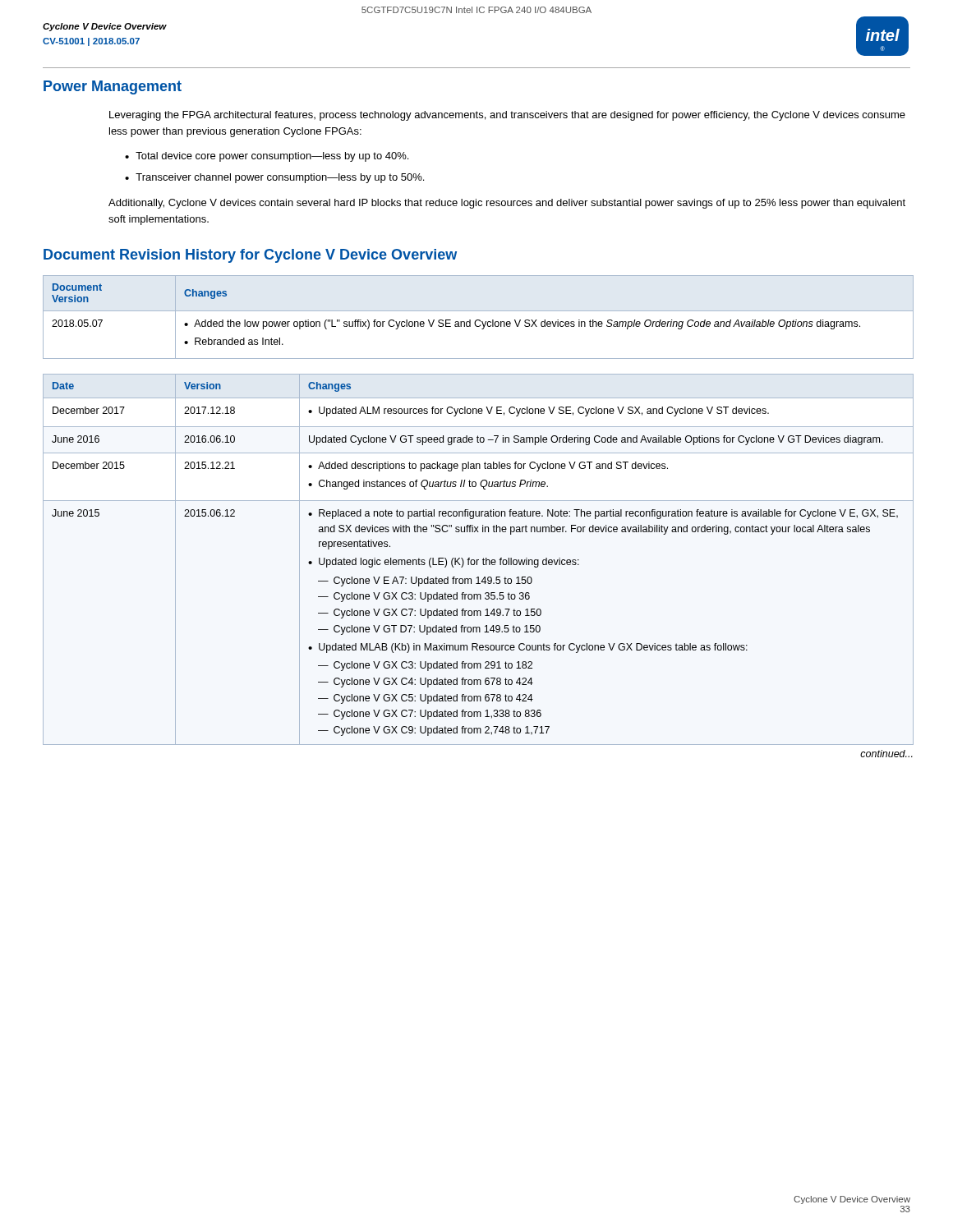
Task: Find the region starting "Additionally, Cyclone V devices contain several hard"
Action: pos(507,211)
